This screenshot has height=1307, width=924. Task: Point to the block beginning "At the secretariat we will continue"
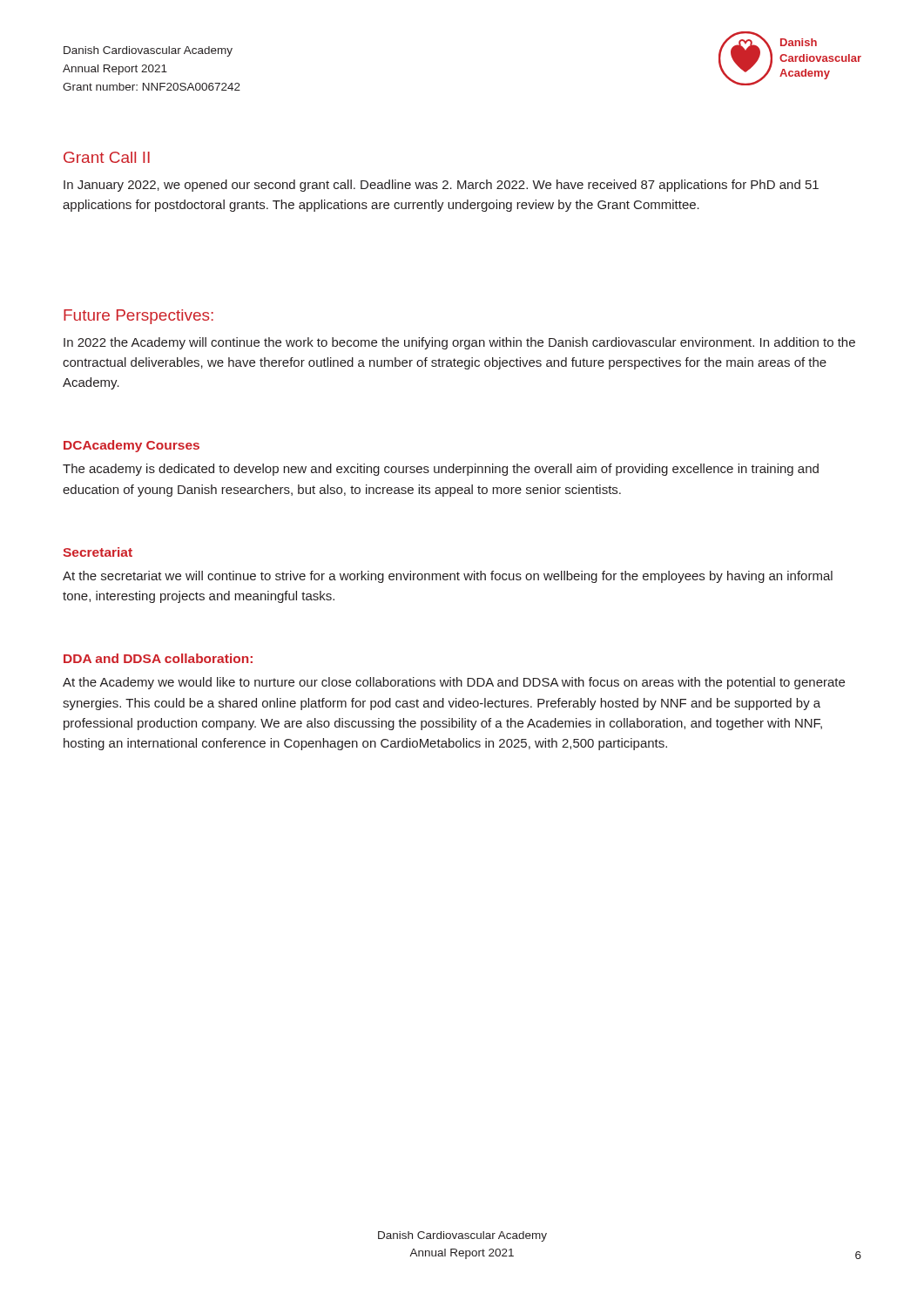point(448,585)
